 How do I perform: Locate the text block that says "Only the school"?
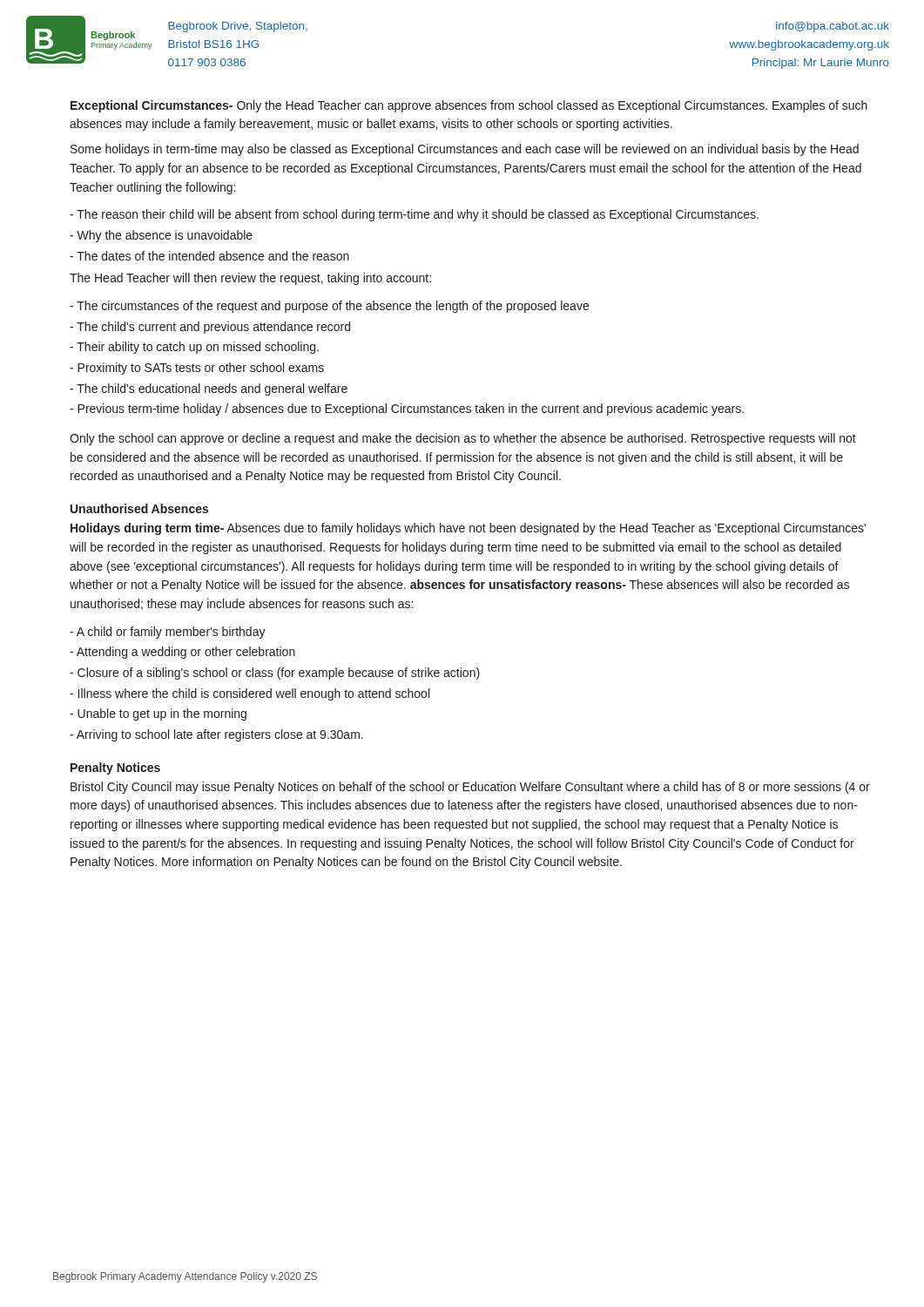click(x=471, y=458)
